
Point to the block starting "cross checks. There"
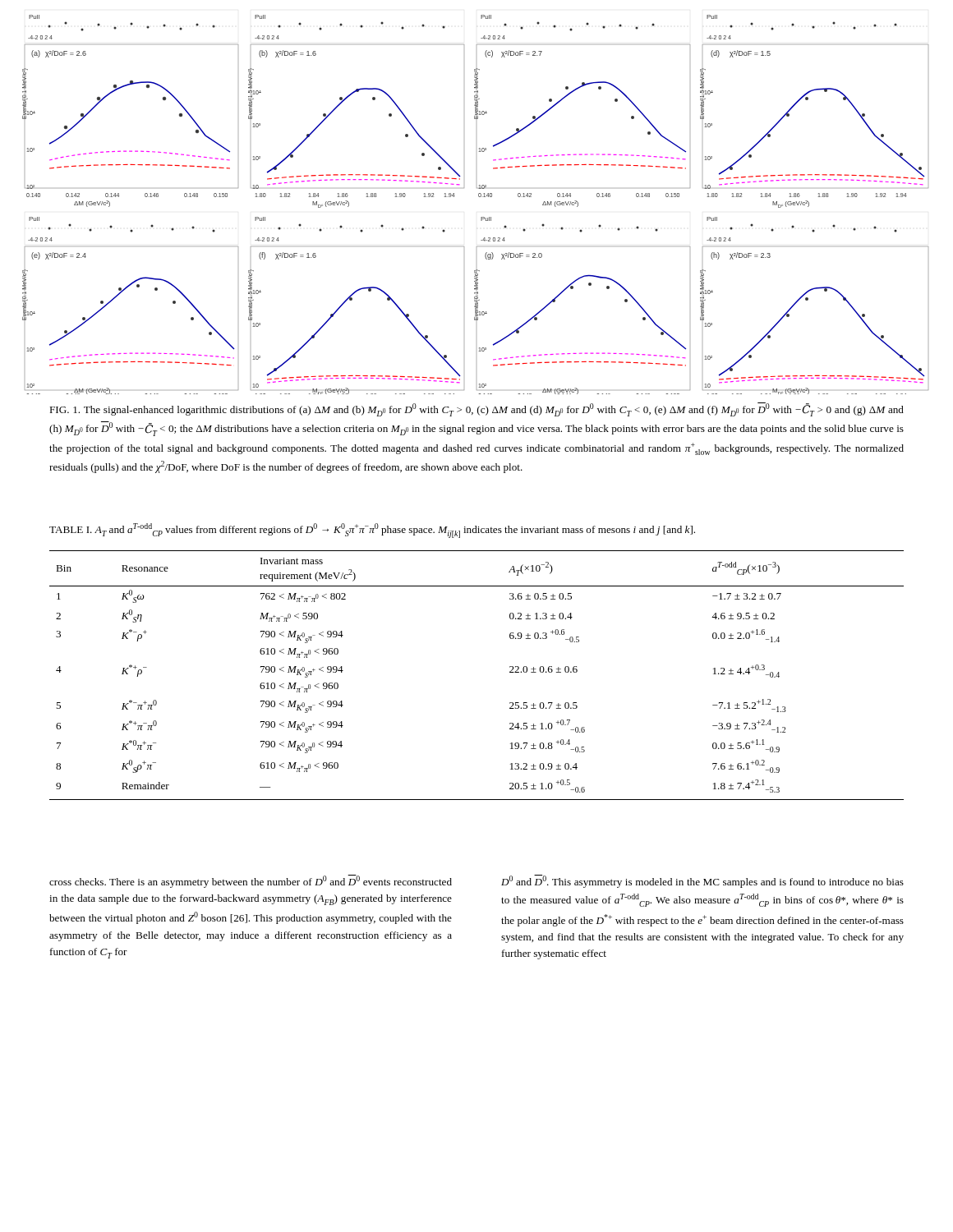[251, 917]
